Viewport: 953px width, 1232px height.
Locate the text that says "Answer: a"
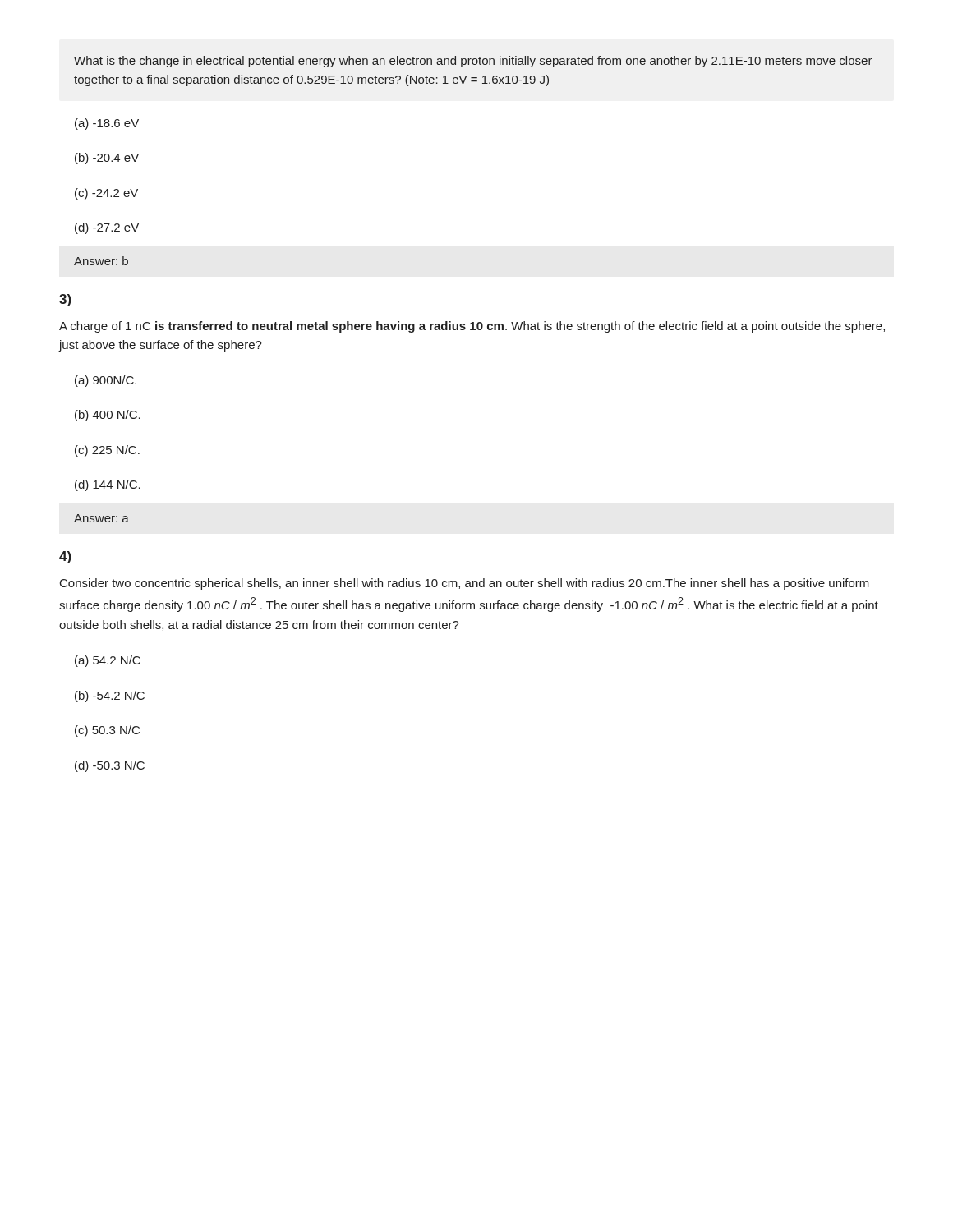click(x=101, y=517)
